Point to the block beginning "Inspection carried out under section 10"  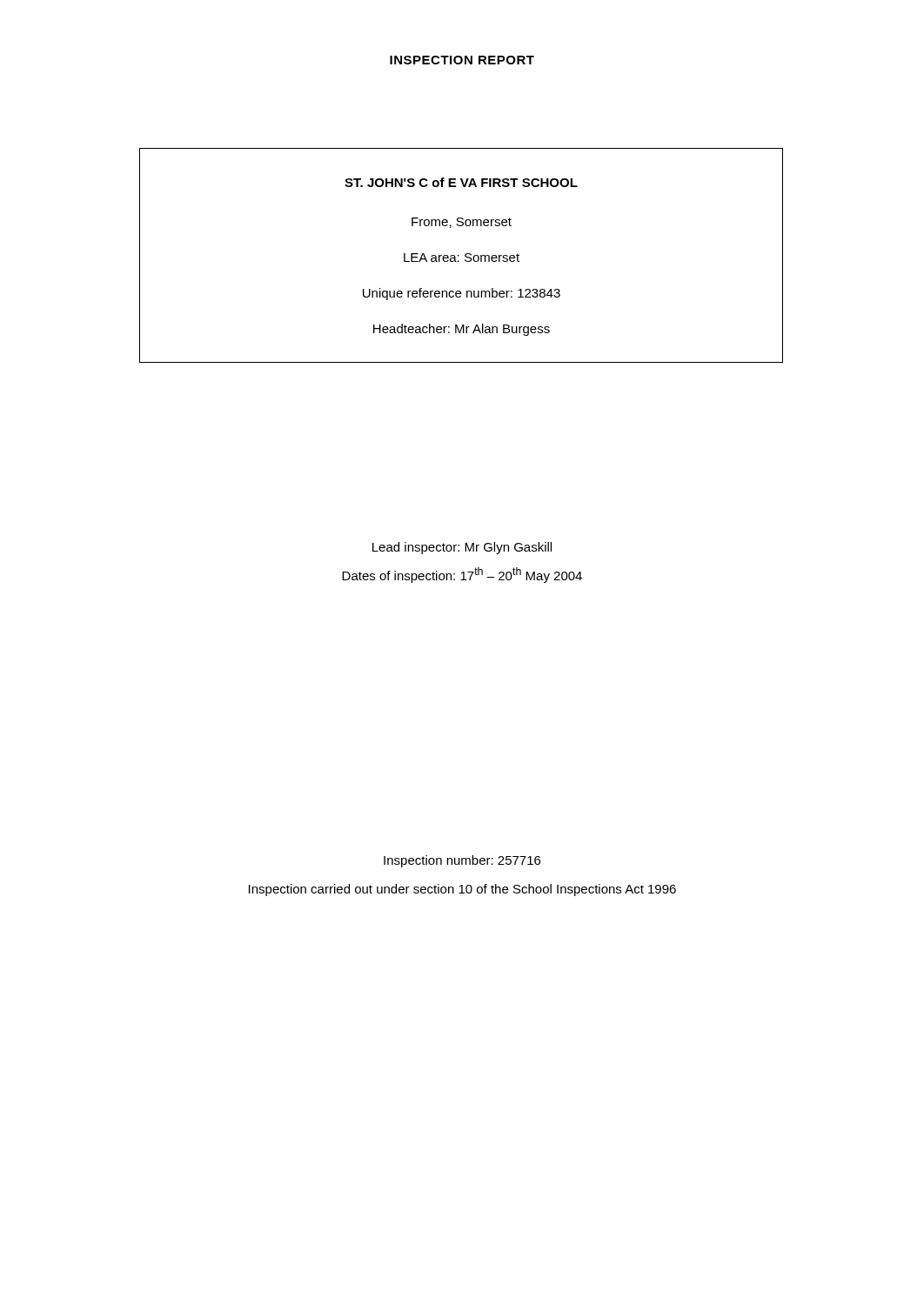(x=462, y=889)
